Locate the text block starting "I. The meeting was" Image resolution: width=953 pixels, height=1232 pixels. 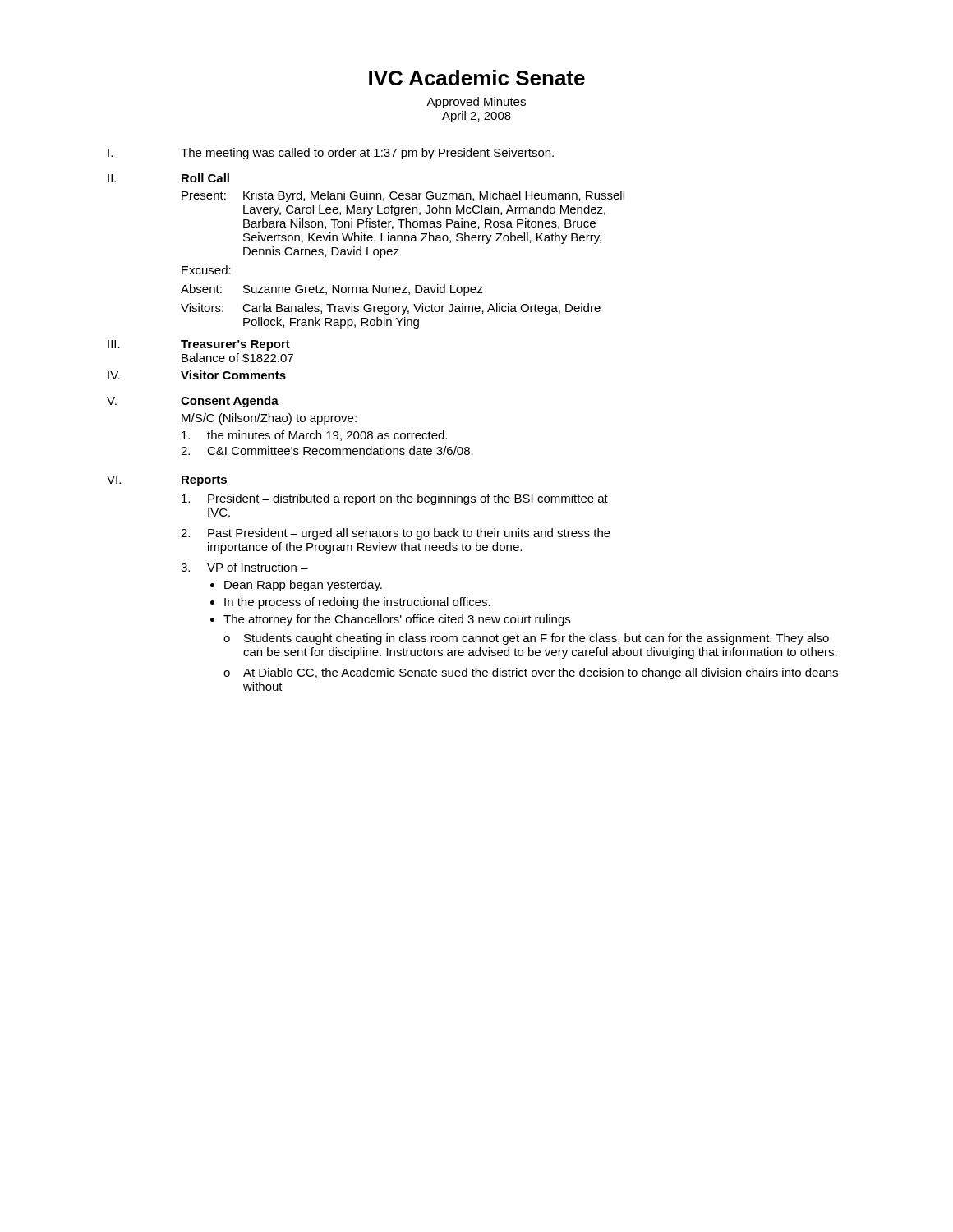476,152
